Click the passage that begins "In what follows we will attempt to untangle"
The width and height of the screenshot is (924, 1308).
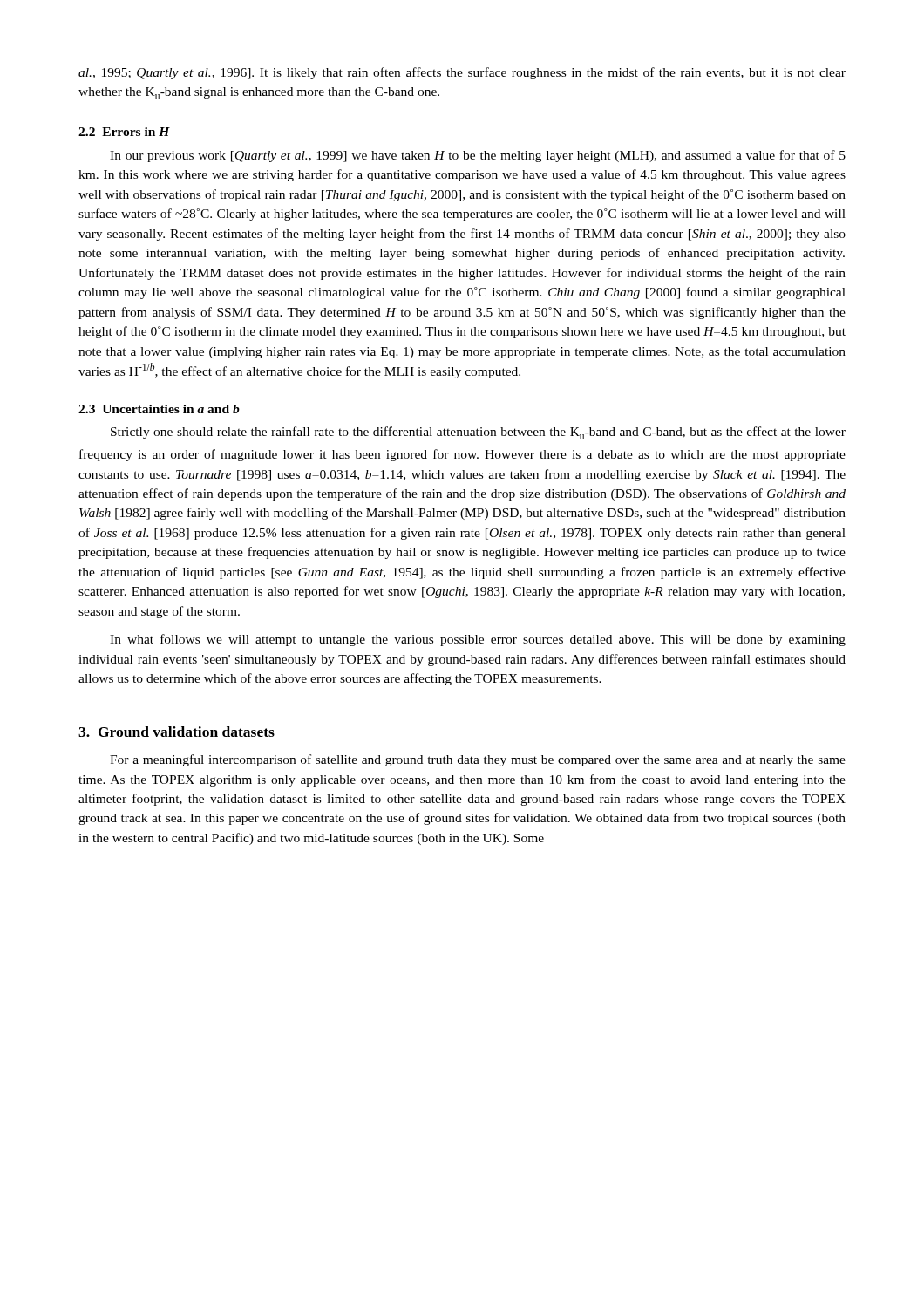click(x=462, y=659)
